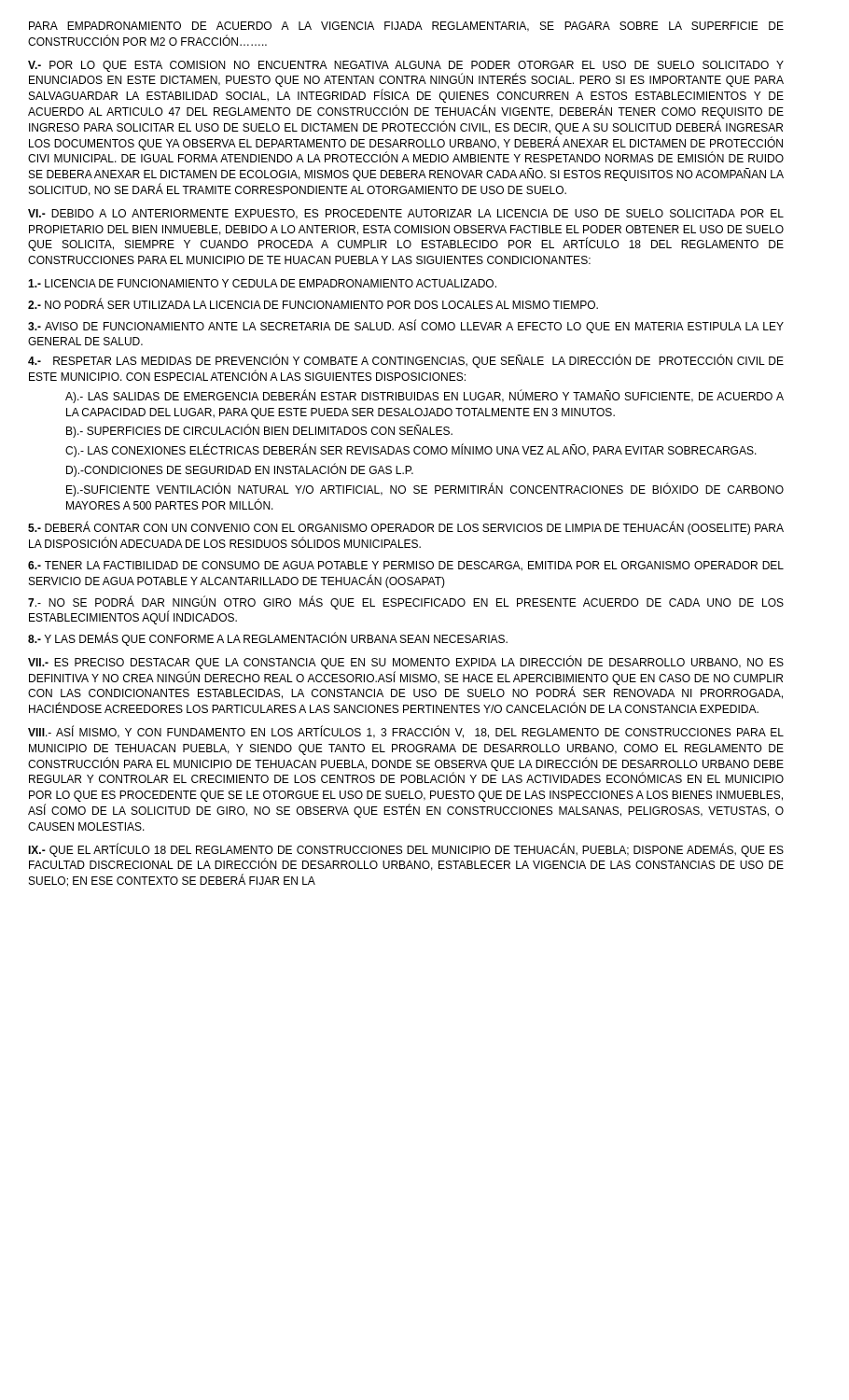The width and height of the screenshot is (849, 1400).
Task: Locate the block starting "7.- NO SE PODRÁ"
Action: tap(406, 610)
